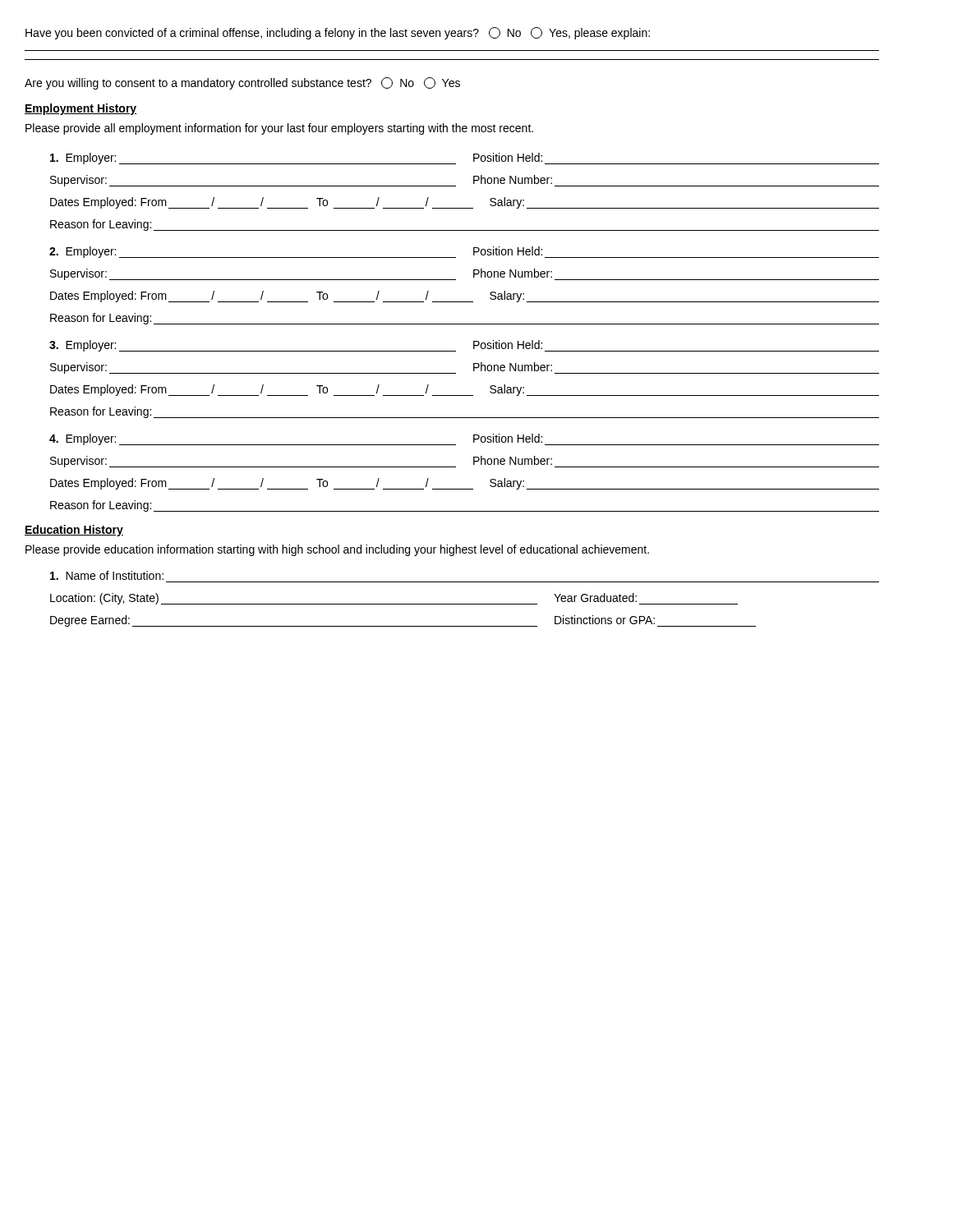953x1232 pixels.
Task: Navigate to the block starting "Education History"
Action: 74,530
